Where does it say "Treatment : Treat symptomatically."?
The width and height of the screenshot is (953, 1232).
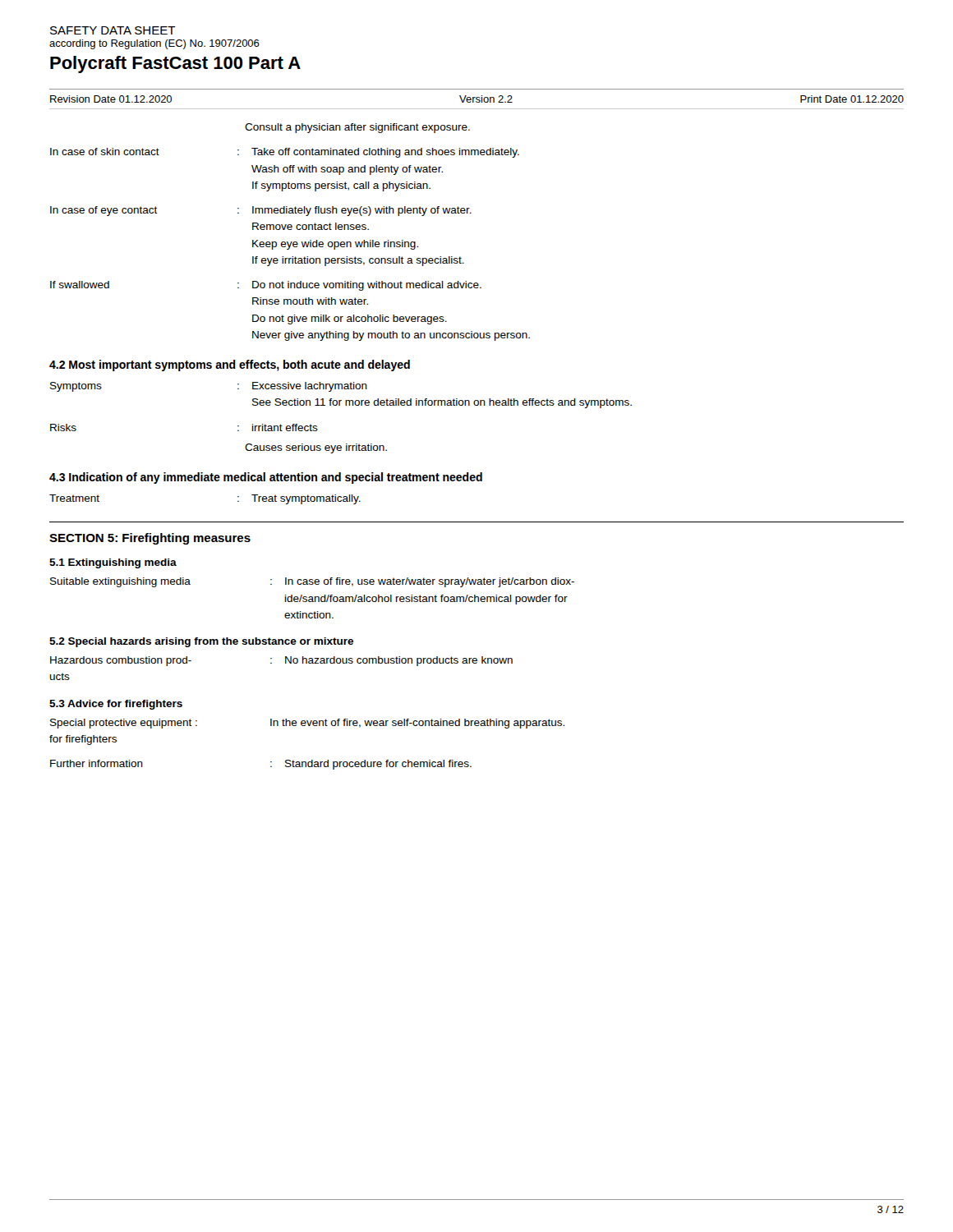pos(74,499)
